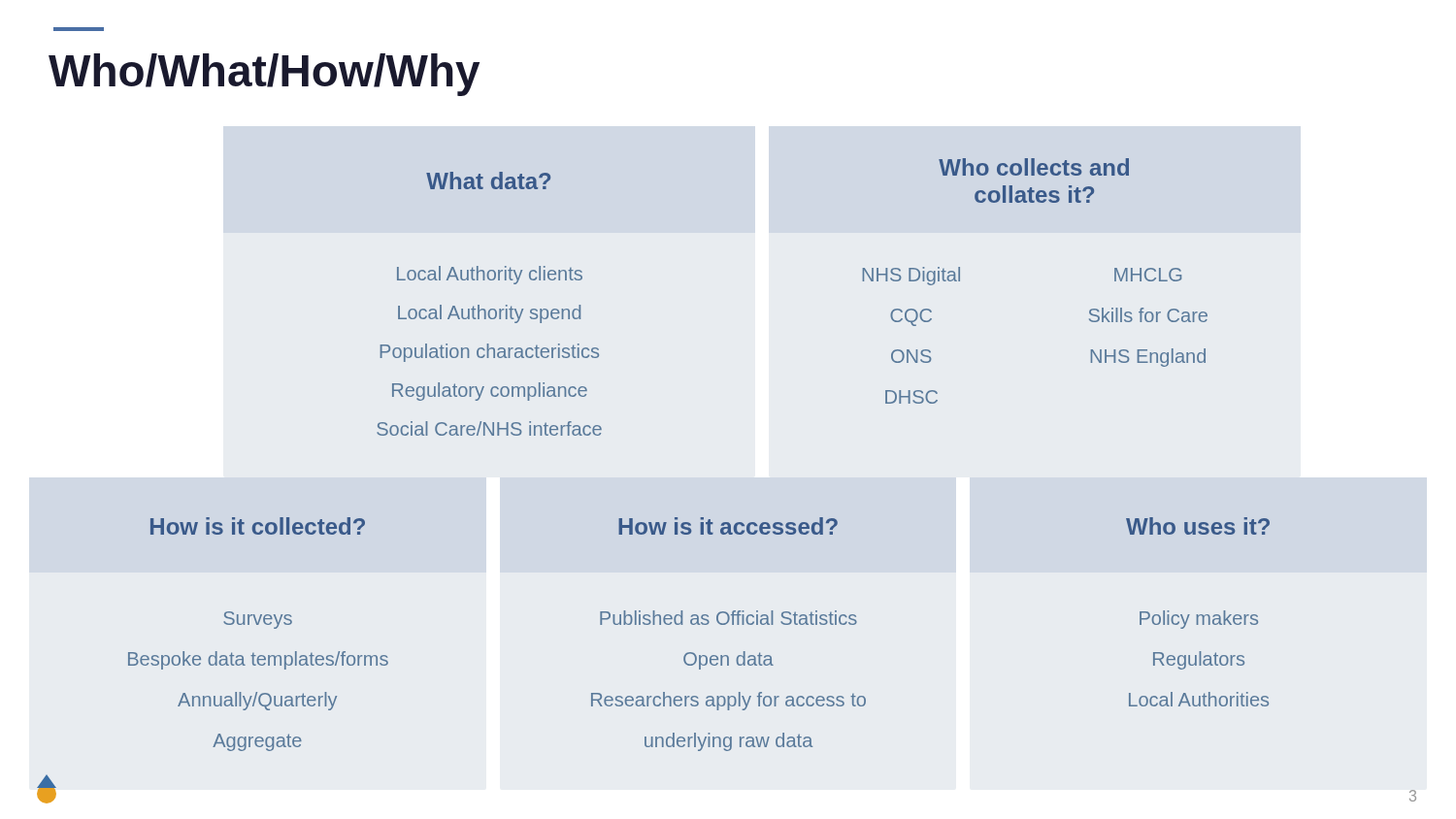Select the section header with the text "How is it accessed?"
Screen dimensions: 819x1456
[728, 527]
